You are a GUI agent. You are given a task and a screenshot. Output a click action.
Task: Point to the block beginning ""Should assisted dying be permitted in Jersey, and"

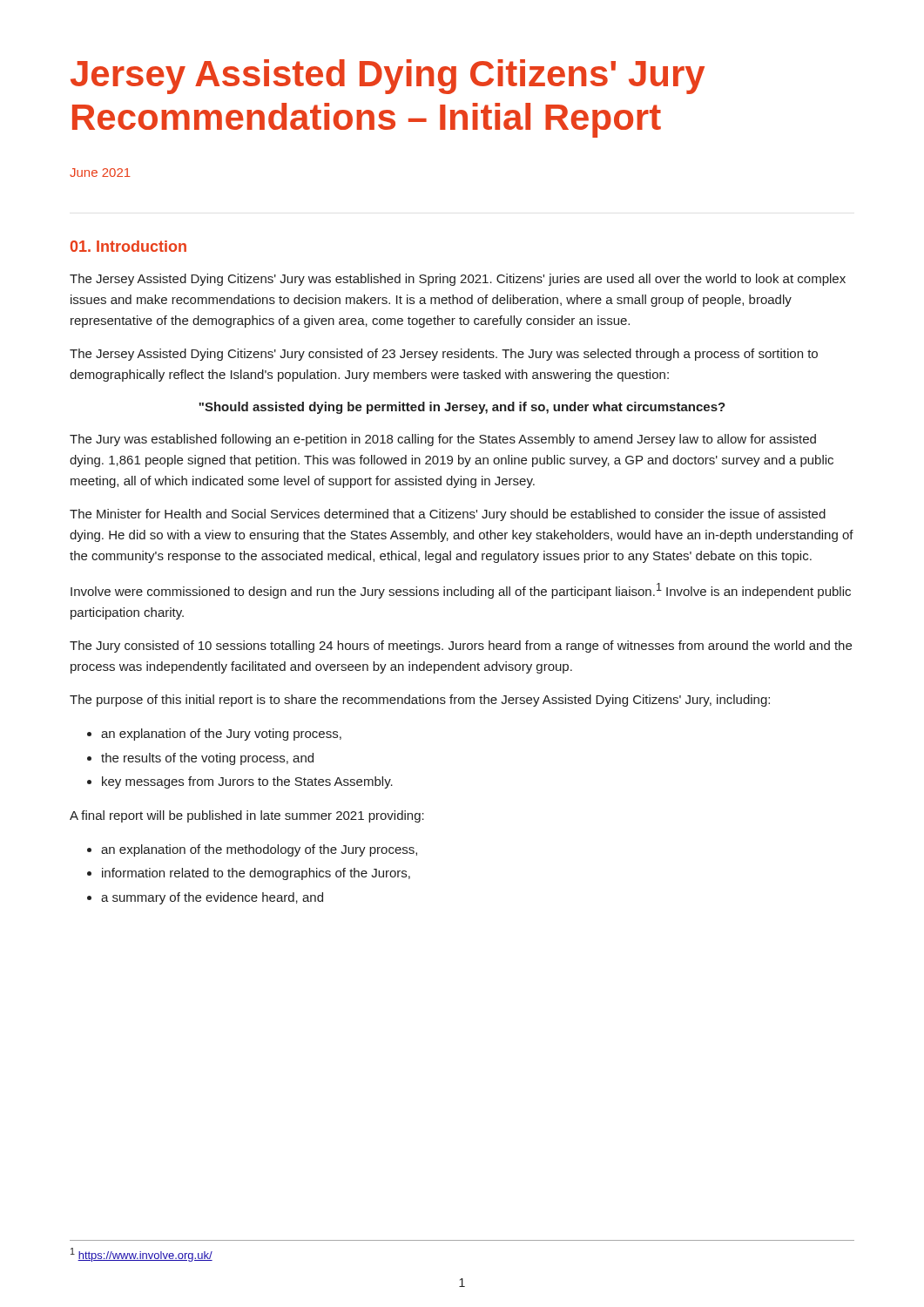462,406
